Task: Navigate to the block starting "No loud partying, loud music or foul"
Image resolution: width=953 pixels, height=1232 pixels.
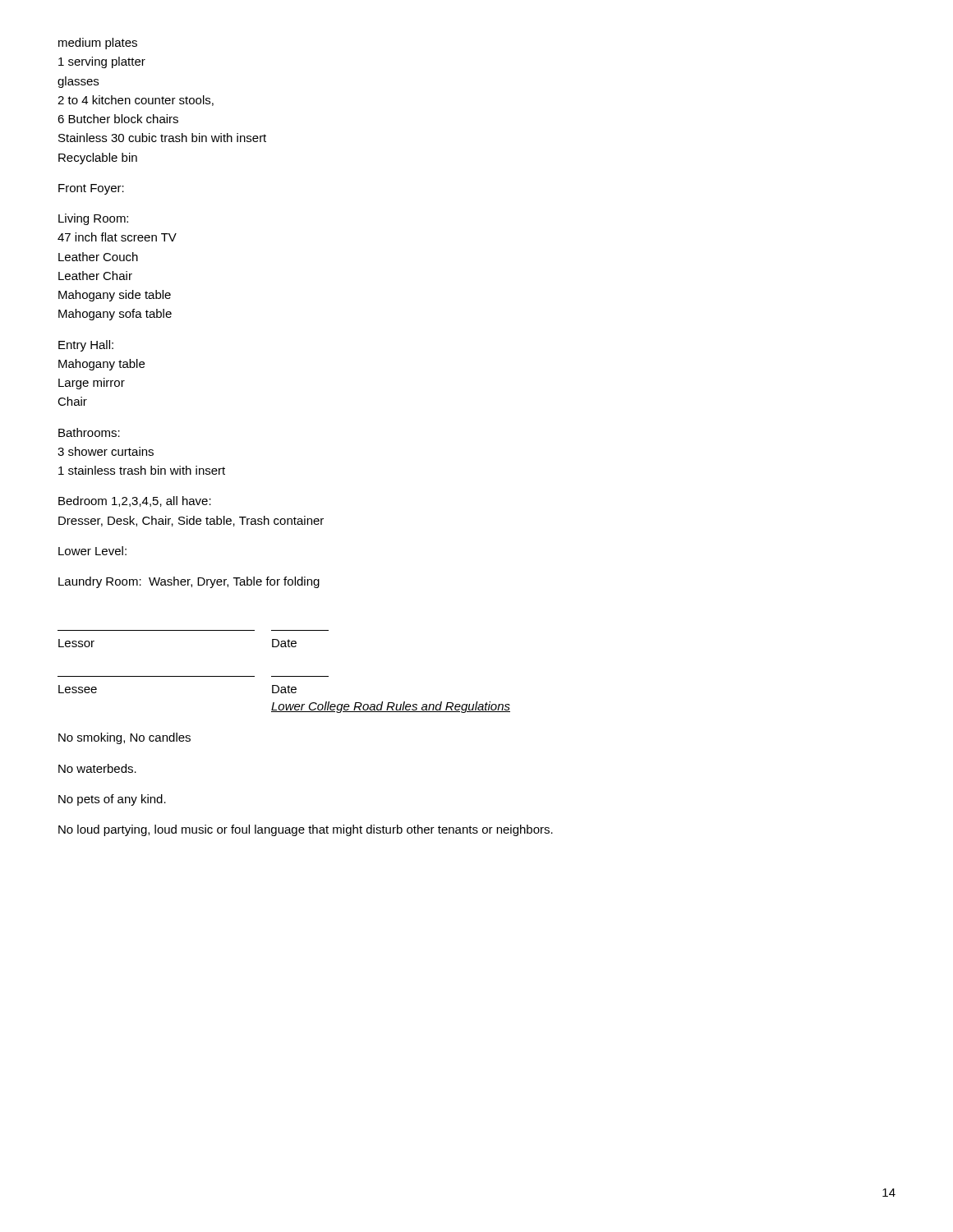Action: point(305,829)
